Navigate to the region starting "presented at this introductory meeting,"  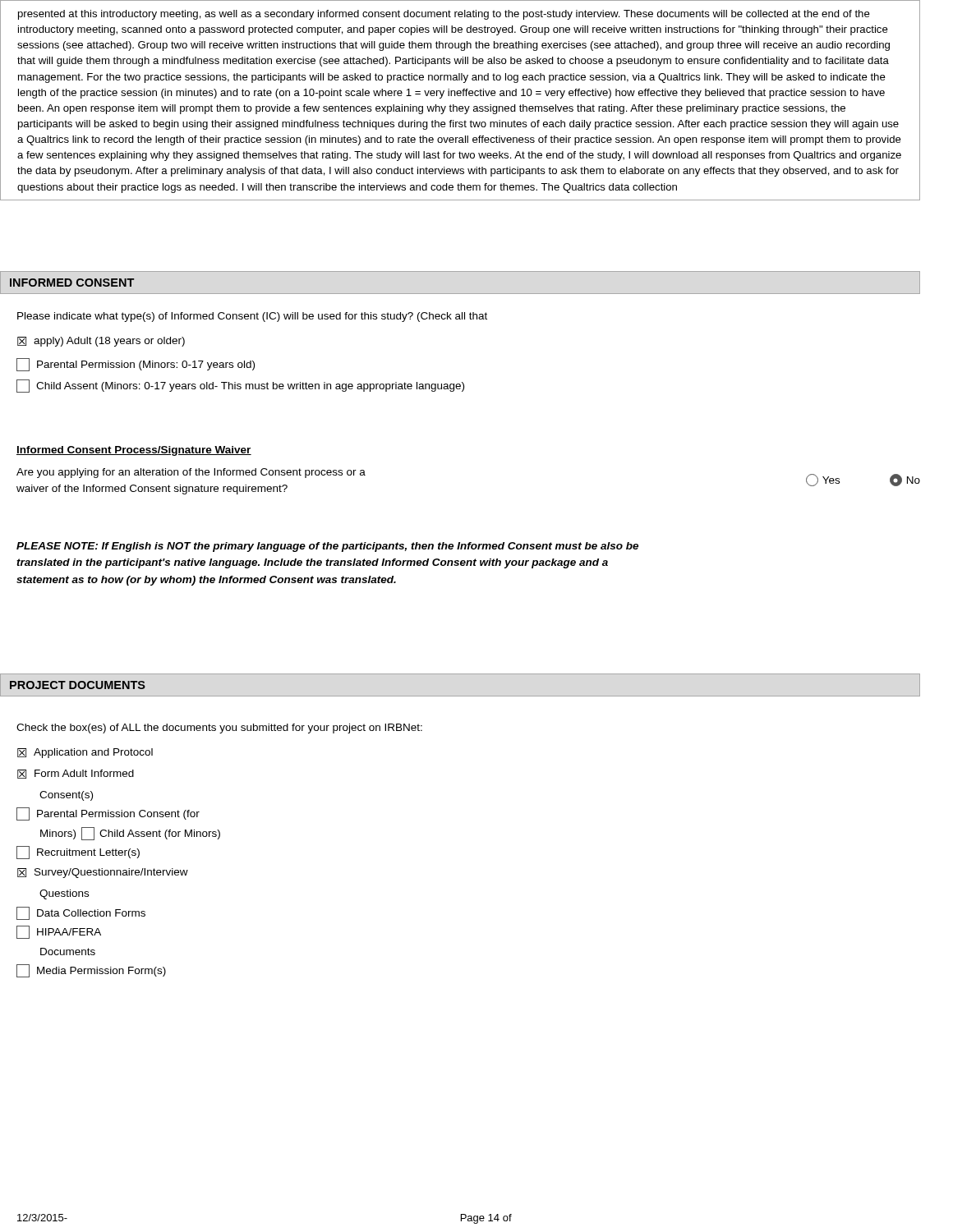pyautogui.click(x=459, y=100)
